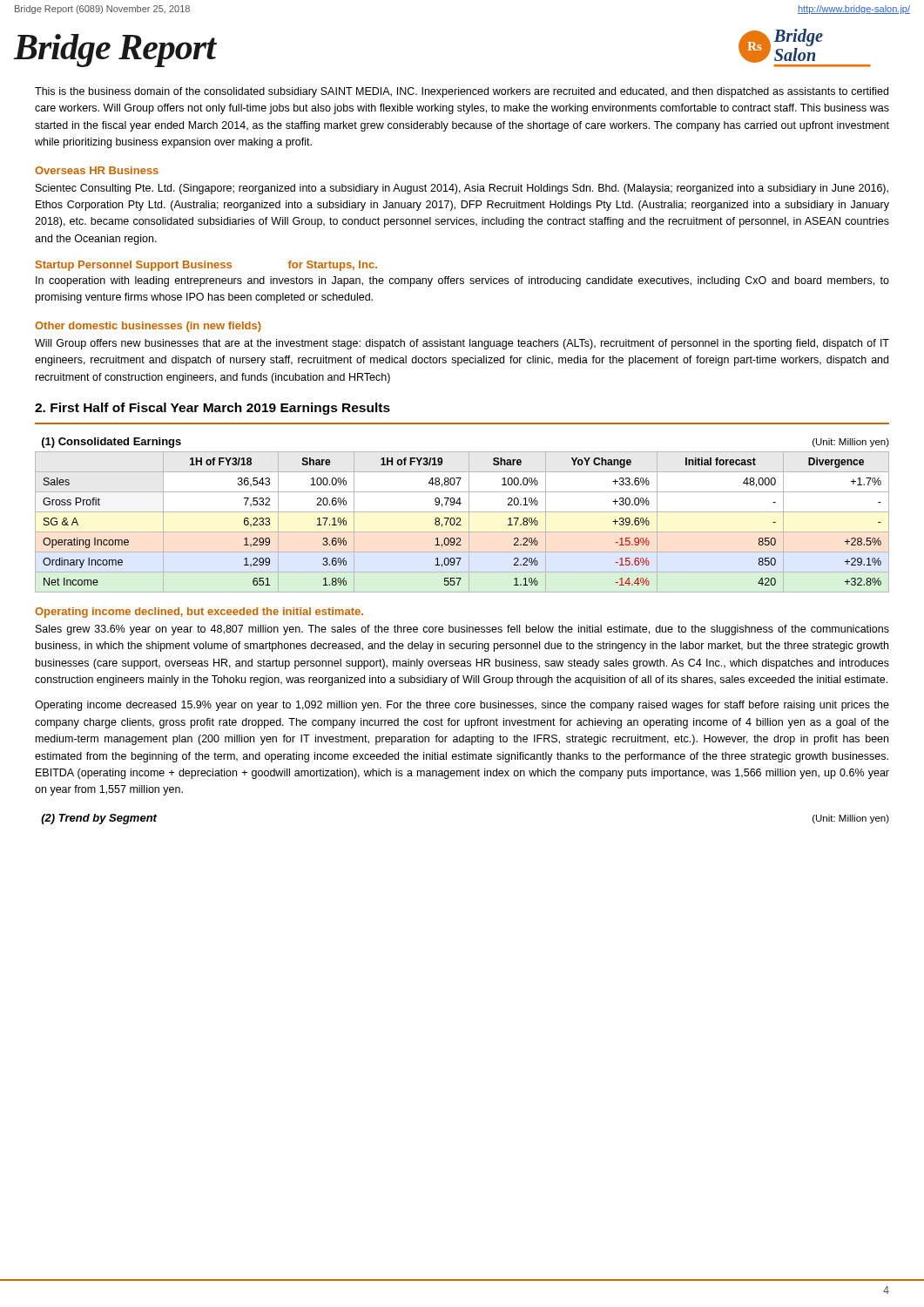Click the section header that begins "Startup Personnel Support"

pos(206,264)
